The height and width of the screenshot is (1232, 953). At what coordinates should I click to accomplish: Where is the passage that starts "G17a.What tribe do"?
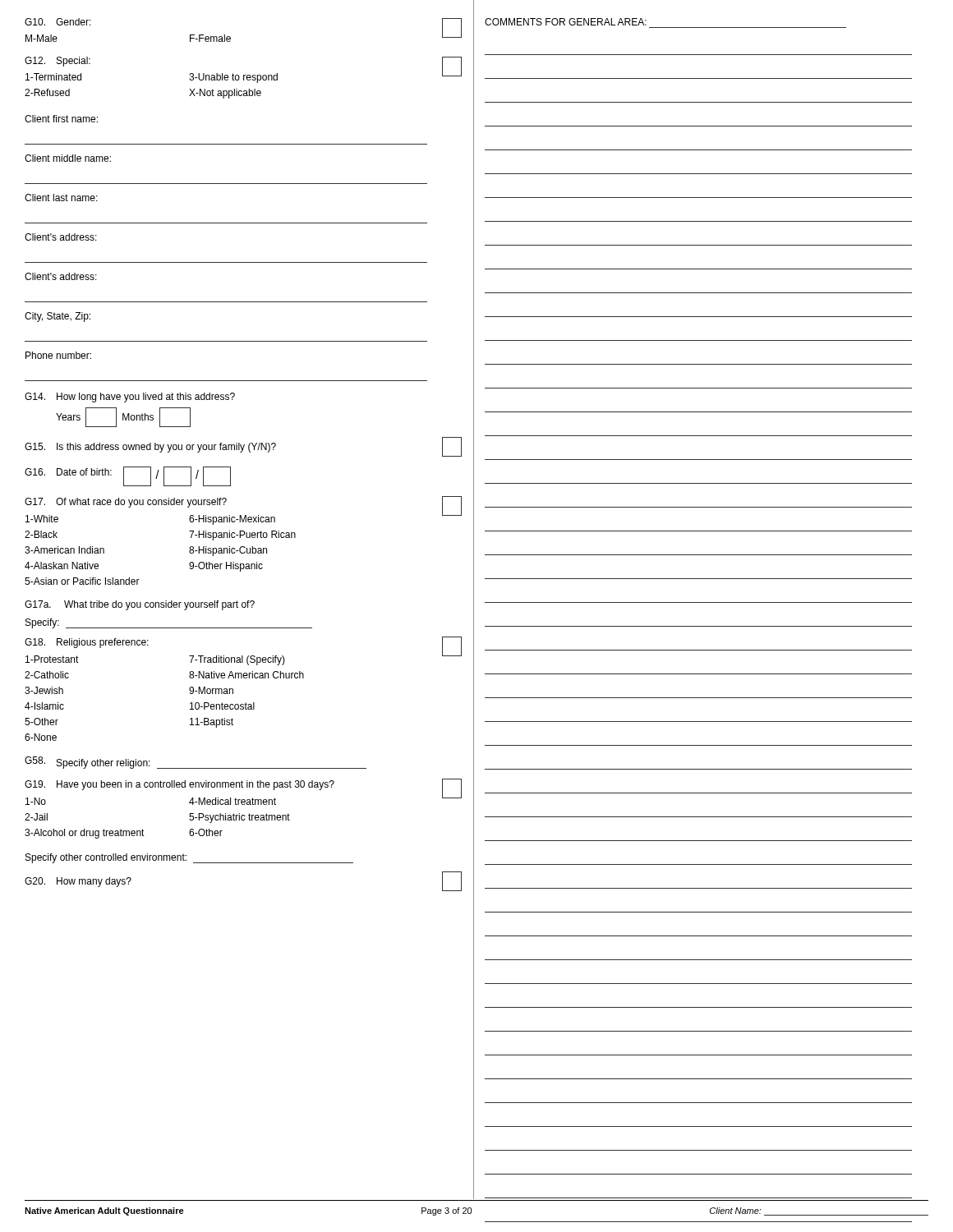click(x=246, y=613)
